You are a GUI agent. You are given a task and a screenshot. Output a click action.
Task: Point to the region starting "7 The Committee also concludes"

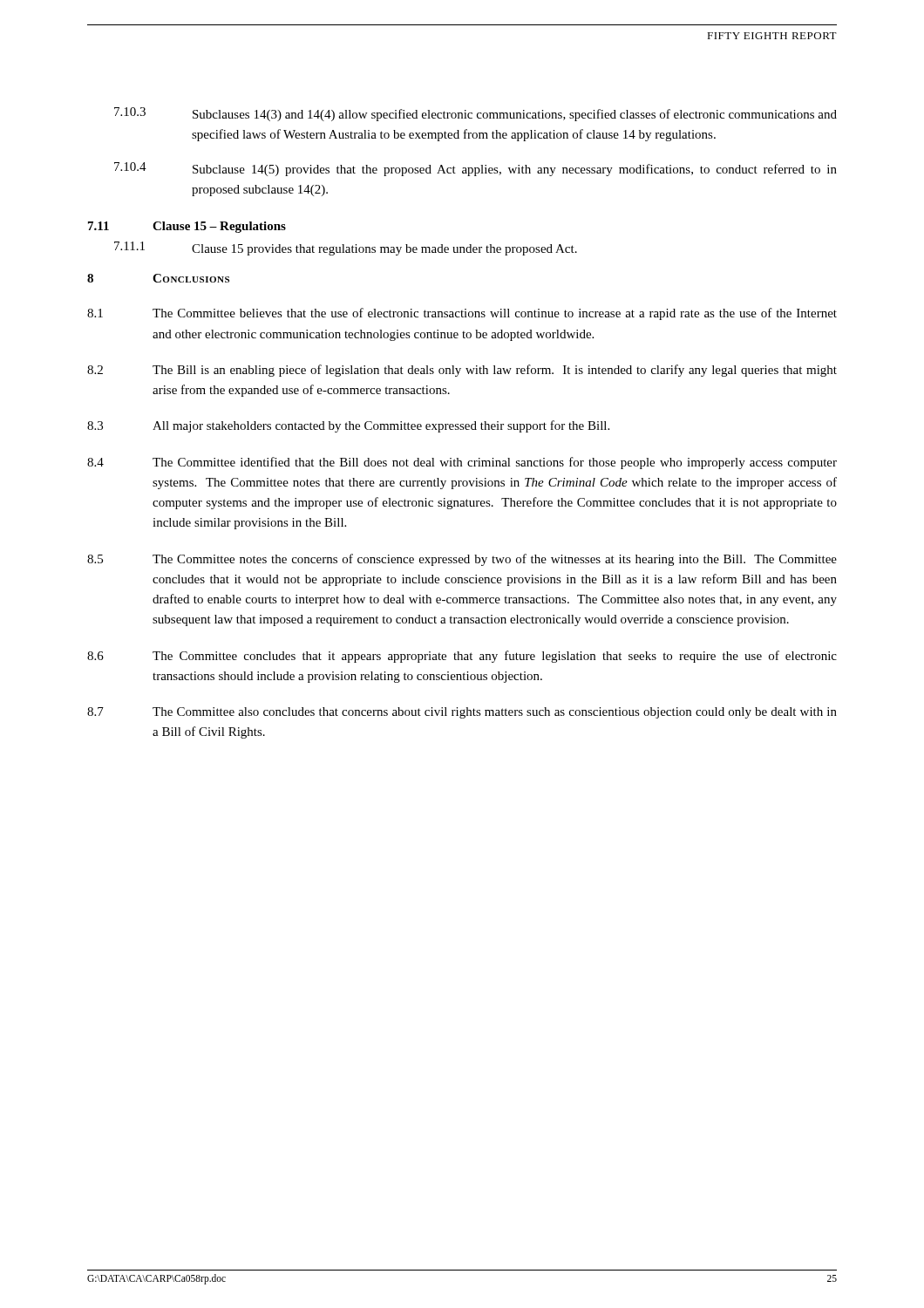coord(462,722)
